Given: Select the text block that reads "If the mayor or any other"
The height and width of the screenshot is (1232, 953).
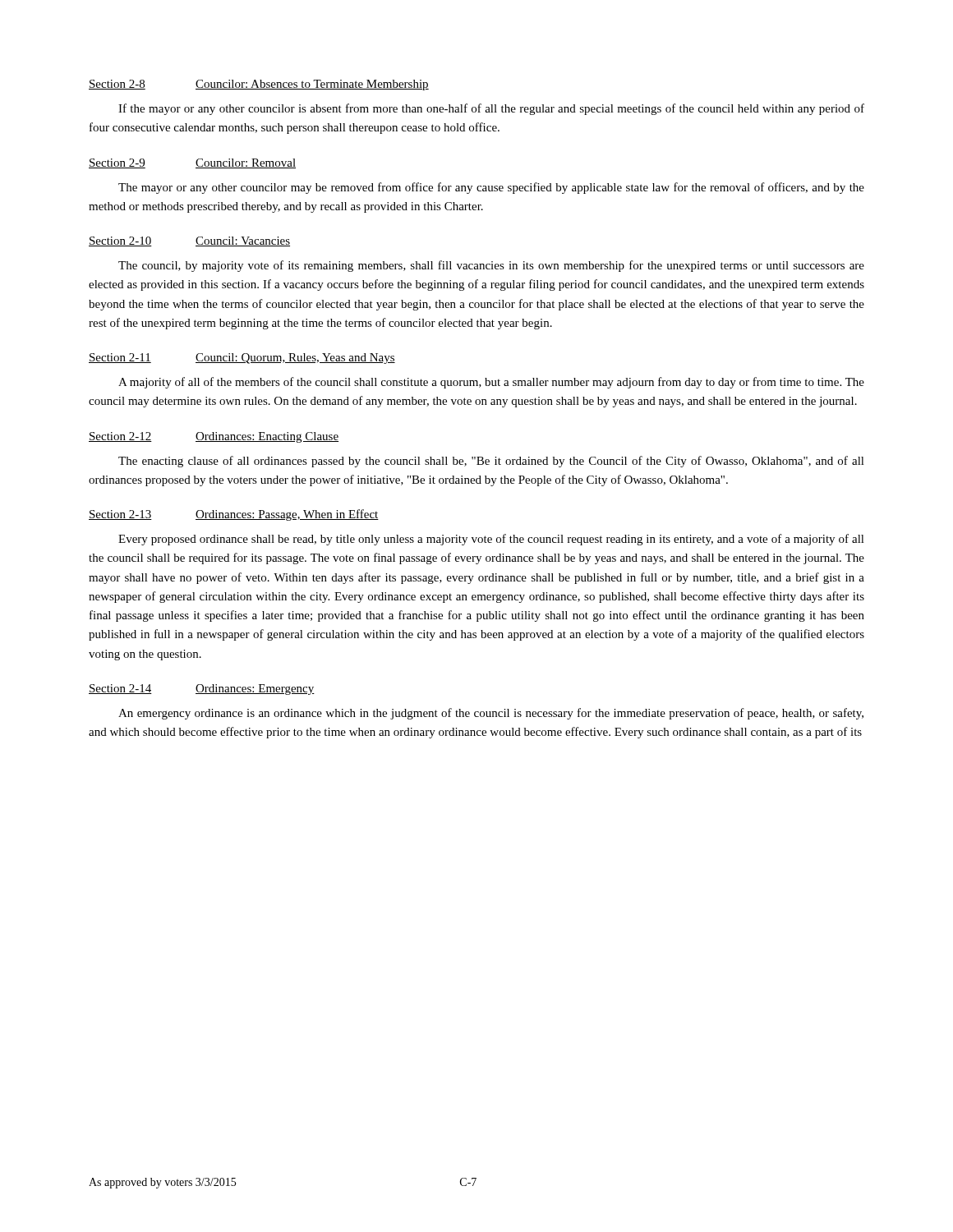Looking at the screenshot, I should click(x=476, y=118).
